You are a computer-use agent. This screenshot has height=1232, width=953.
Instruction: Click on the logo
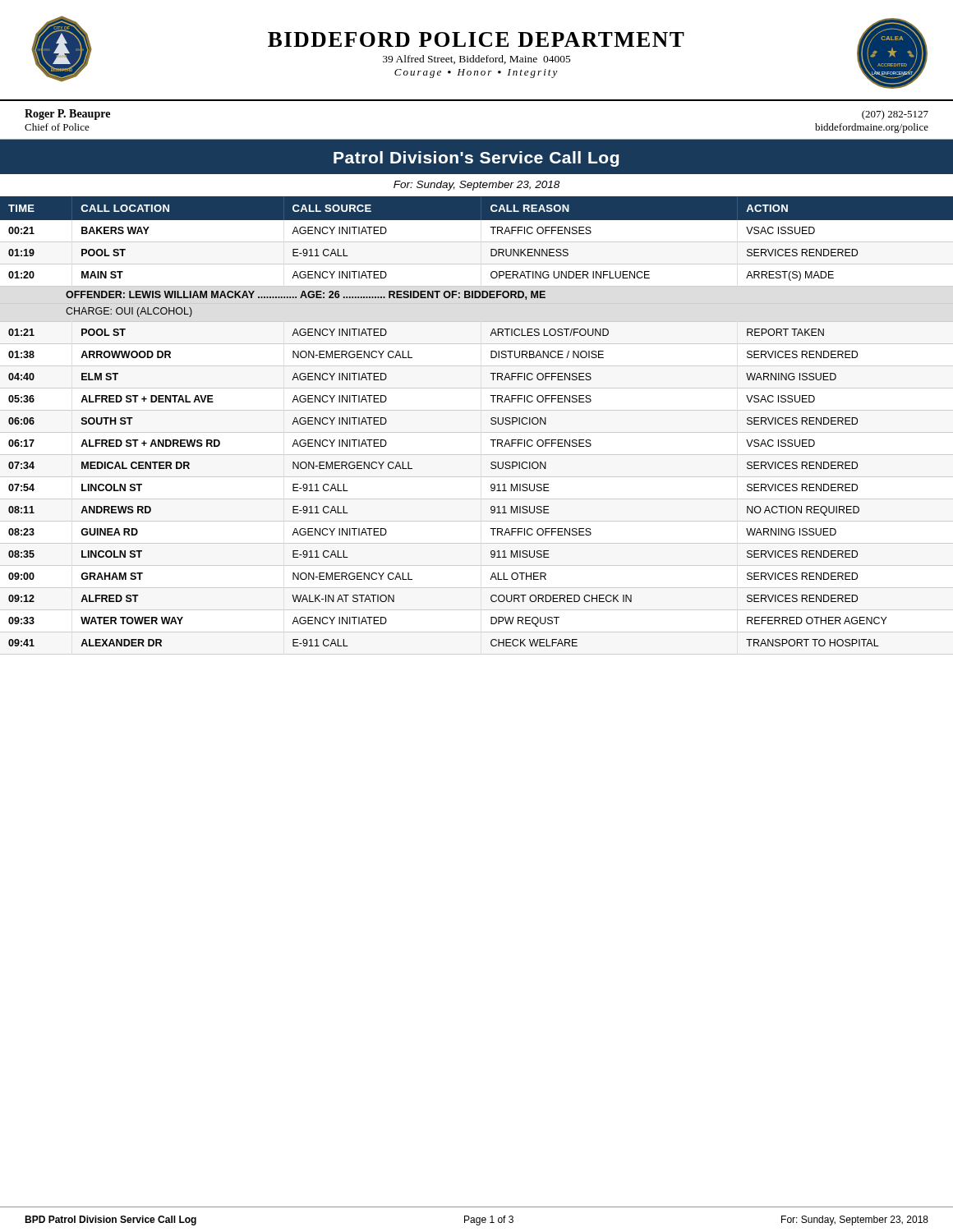(889, 53)
